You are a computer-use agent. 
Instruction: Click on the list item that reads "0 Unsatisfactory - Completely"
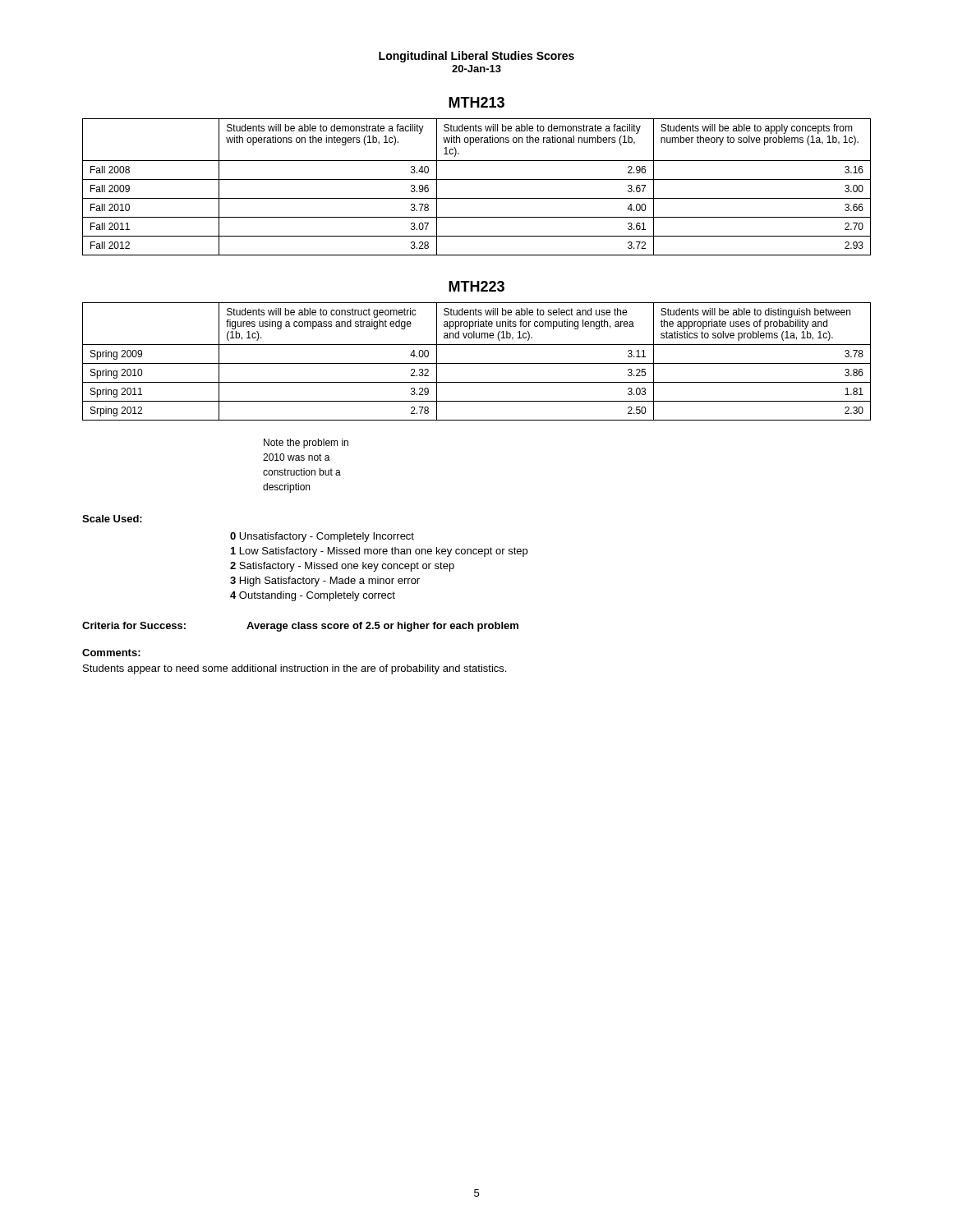[322, 536]
